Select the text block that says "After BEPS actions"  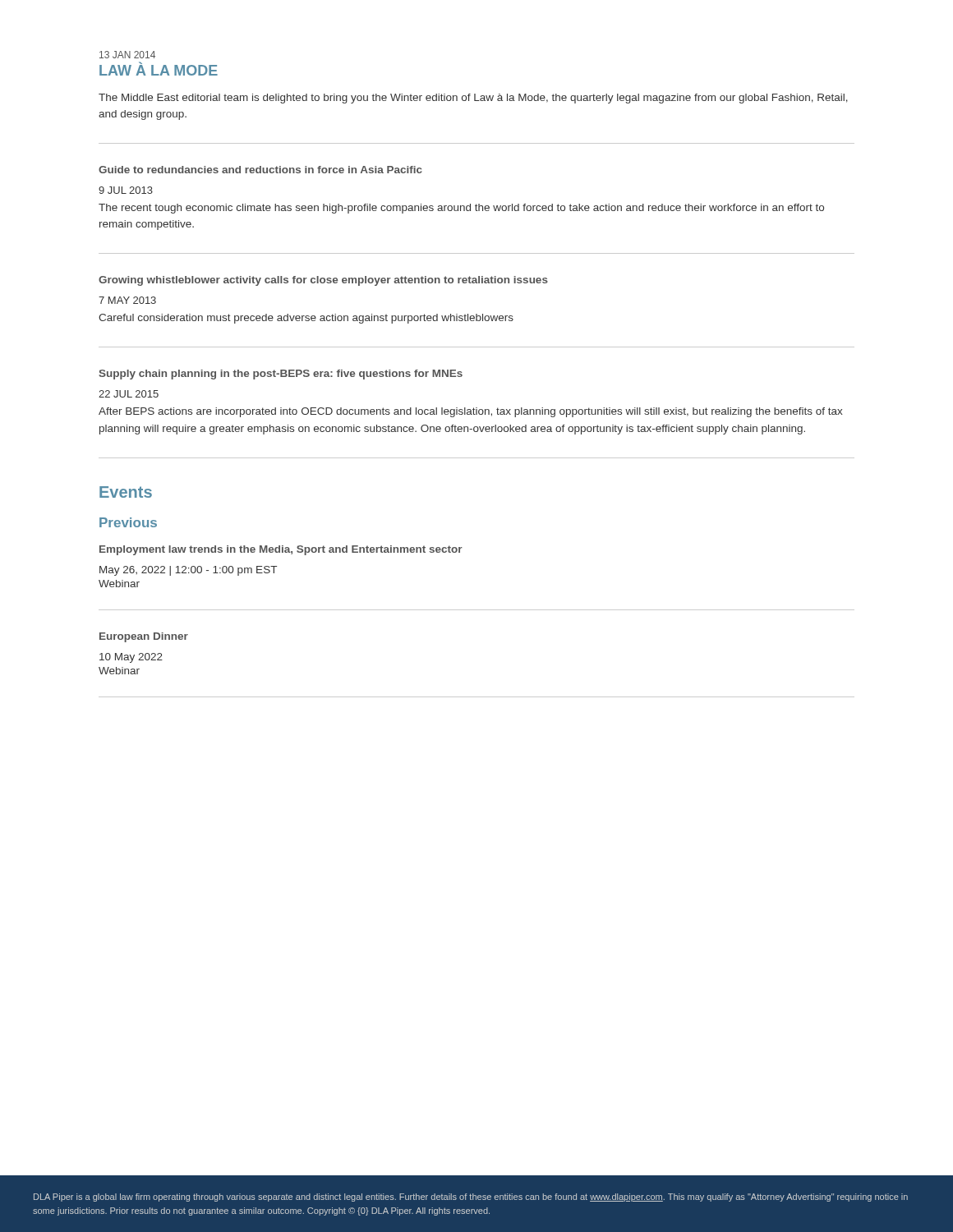(x=471, y=420)
